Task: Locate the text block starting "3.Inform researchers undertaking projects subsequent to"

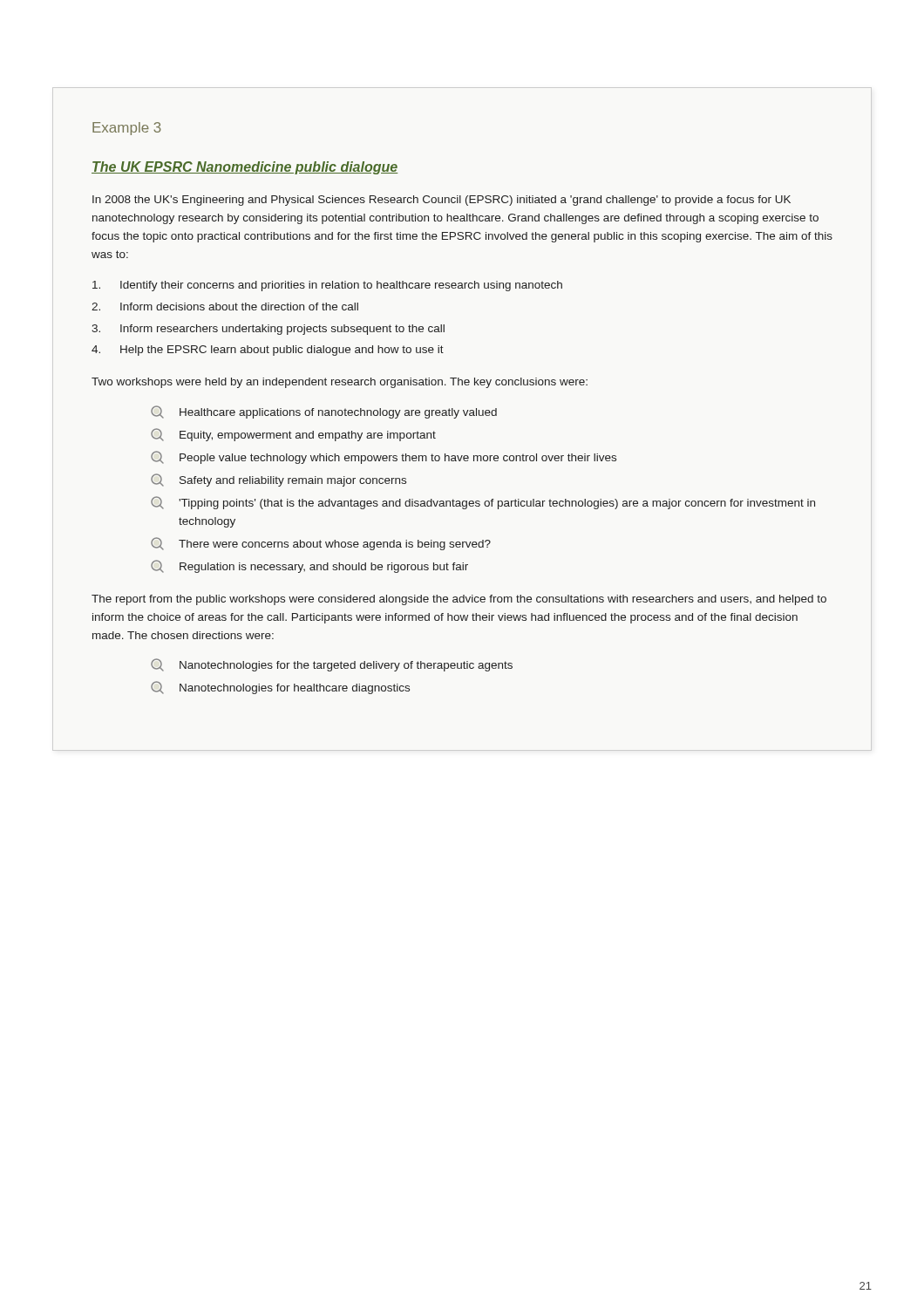Action: pyautogui.click(x=268, y=330)
